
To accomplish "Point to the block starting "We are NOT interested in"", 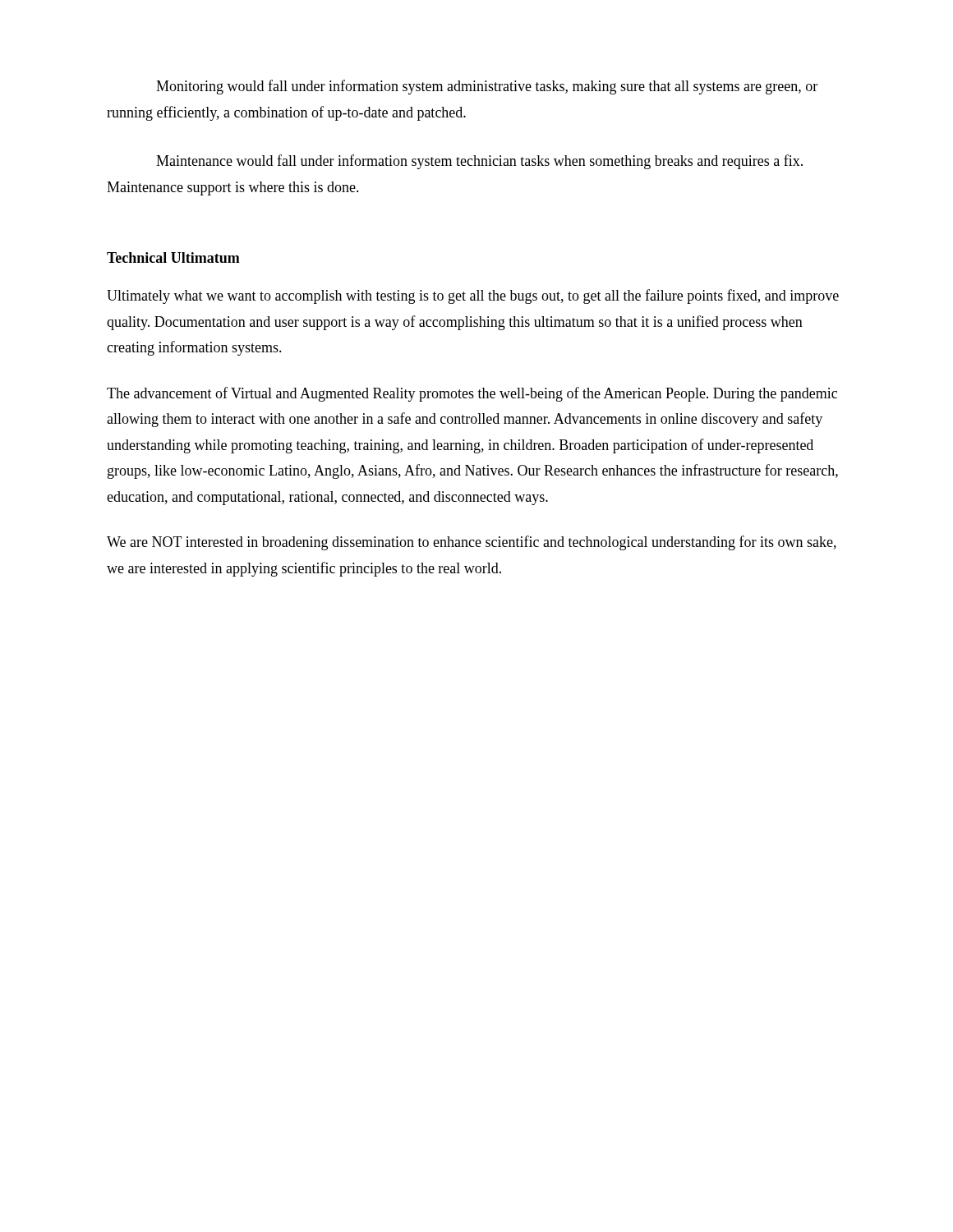I will [x=472, y=555].
